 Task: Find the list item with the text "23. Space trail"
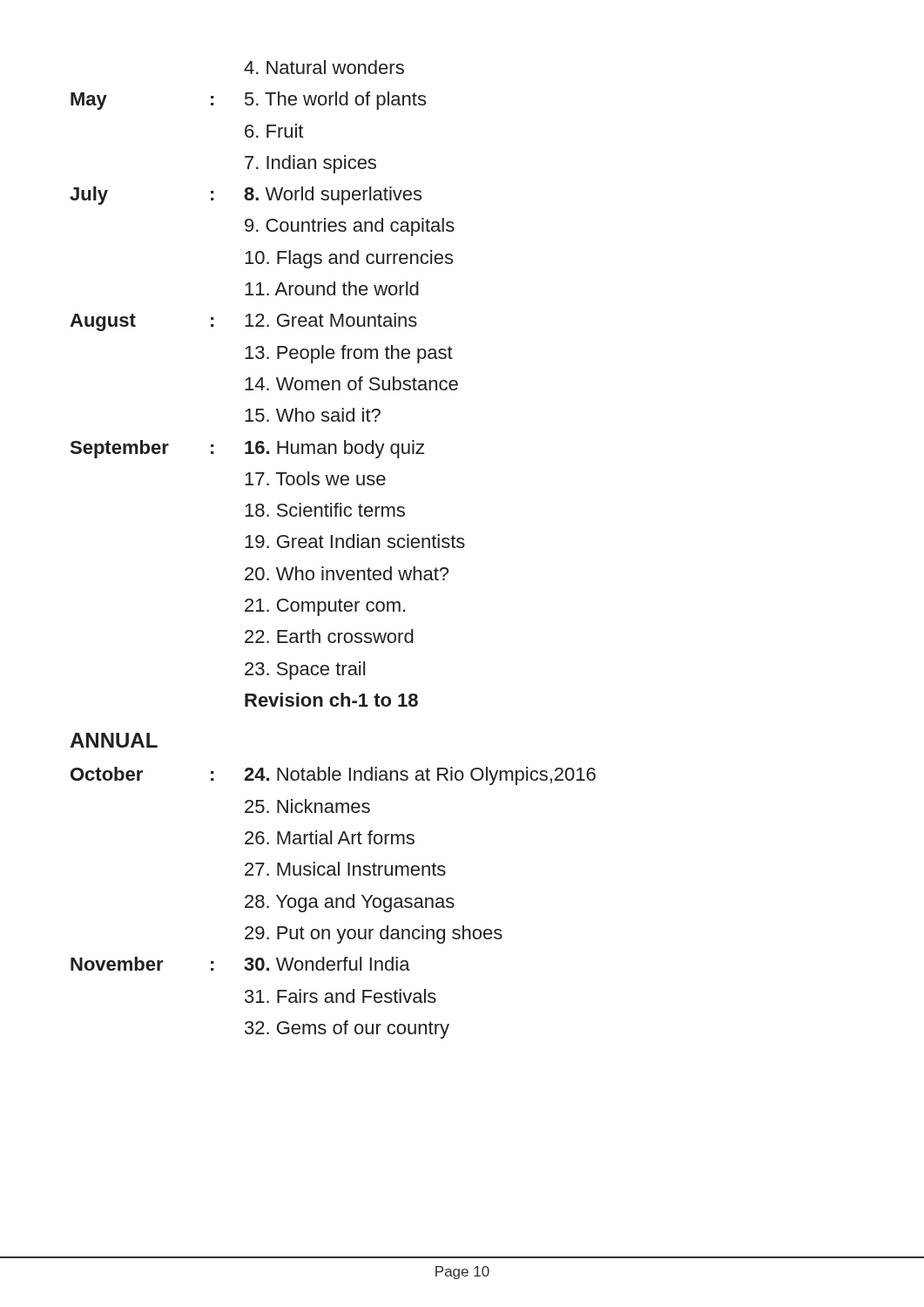[305, 669]
